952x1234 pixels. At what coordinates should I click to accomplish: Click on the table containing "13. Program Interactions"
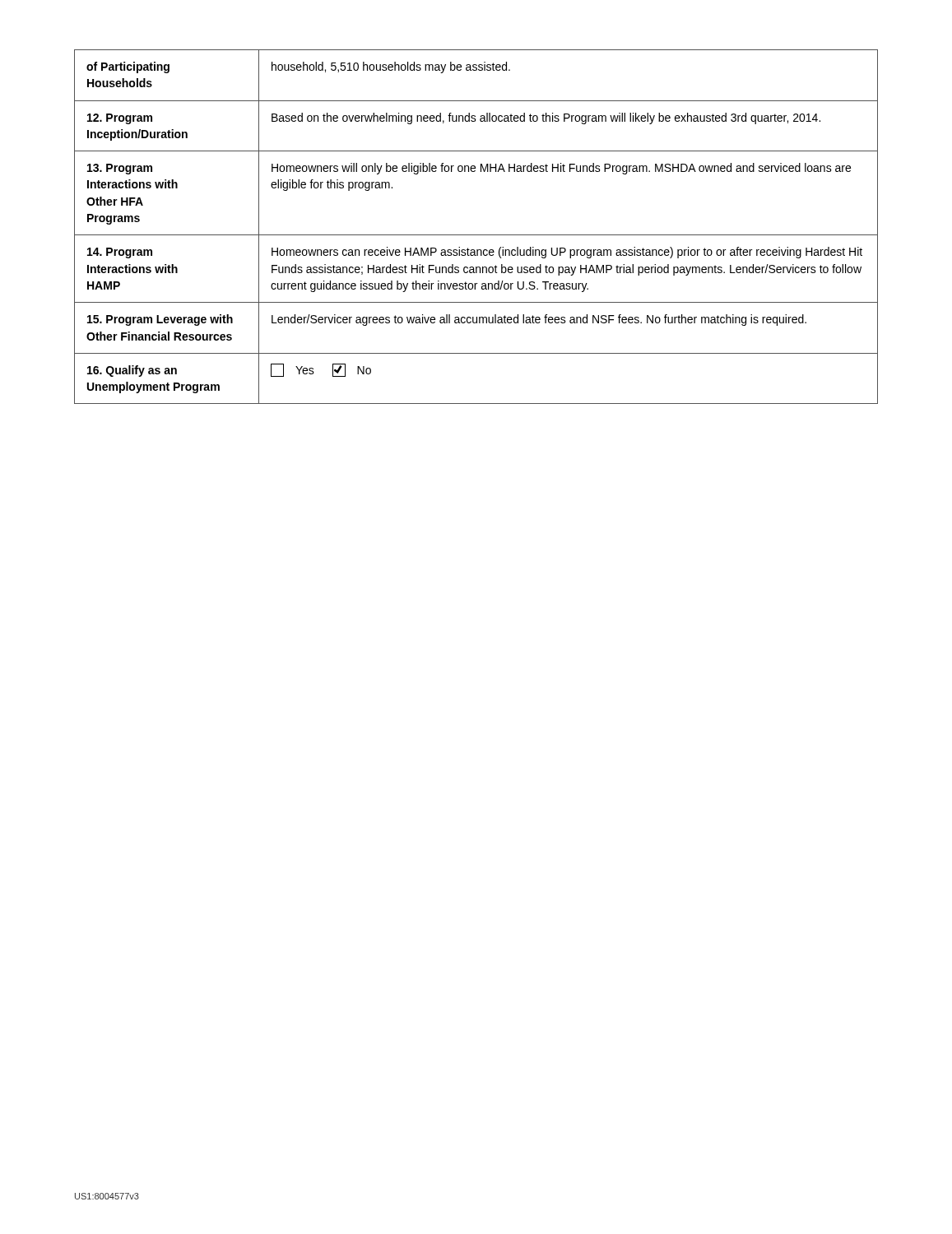(x=476, y=227)
